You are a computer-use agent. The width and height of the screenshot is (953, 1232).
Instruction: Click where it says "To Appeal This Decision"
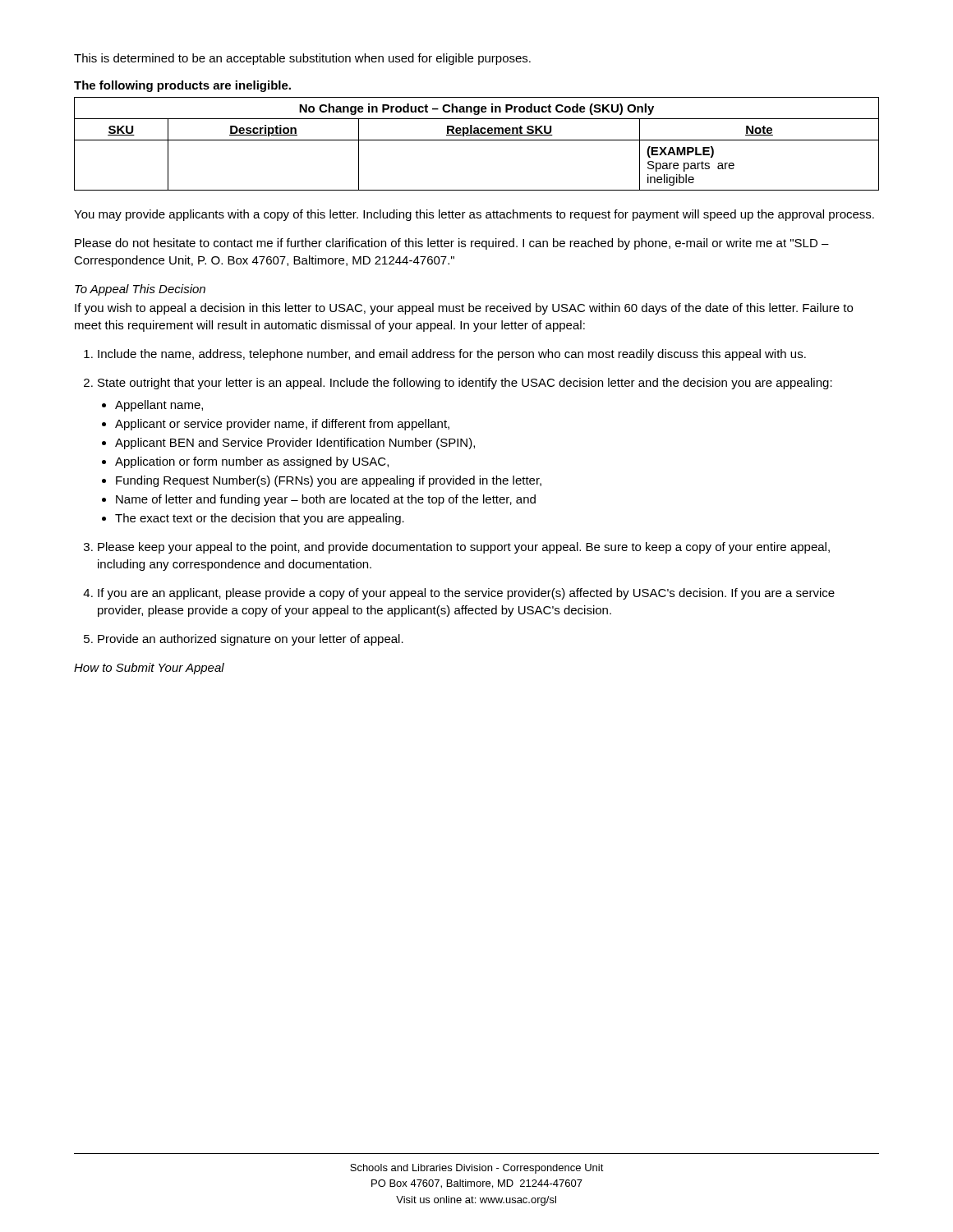(140, 289)
